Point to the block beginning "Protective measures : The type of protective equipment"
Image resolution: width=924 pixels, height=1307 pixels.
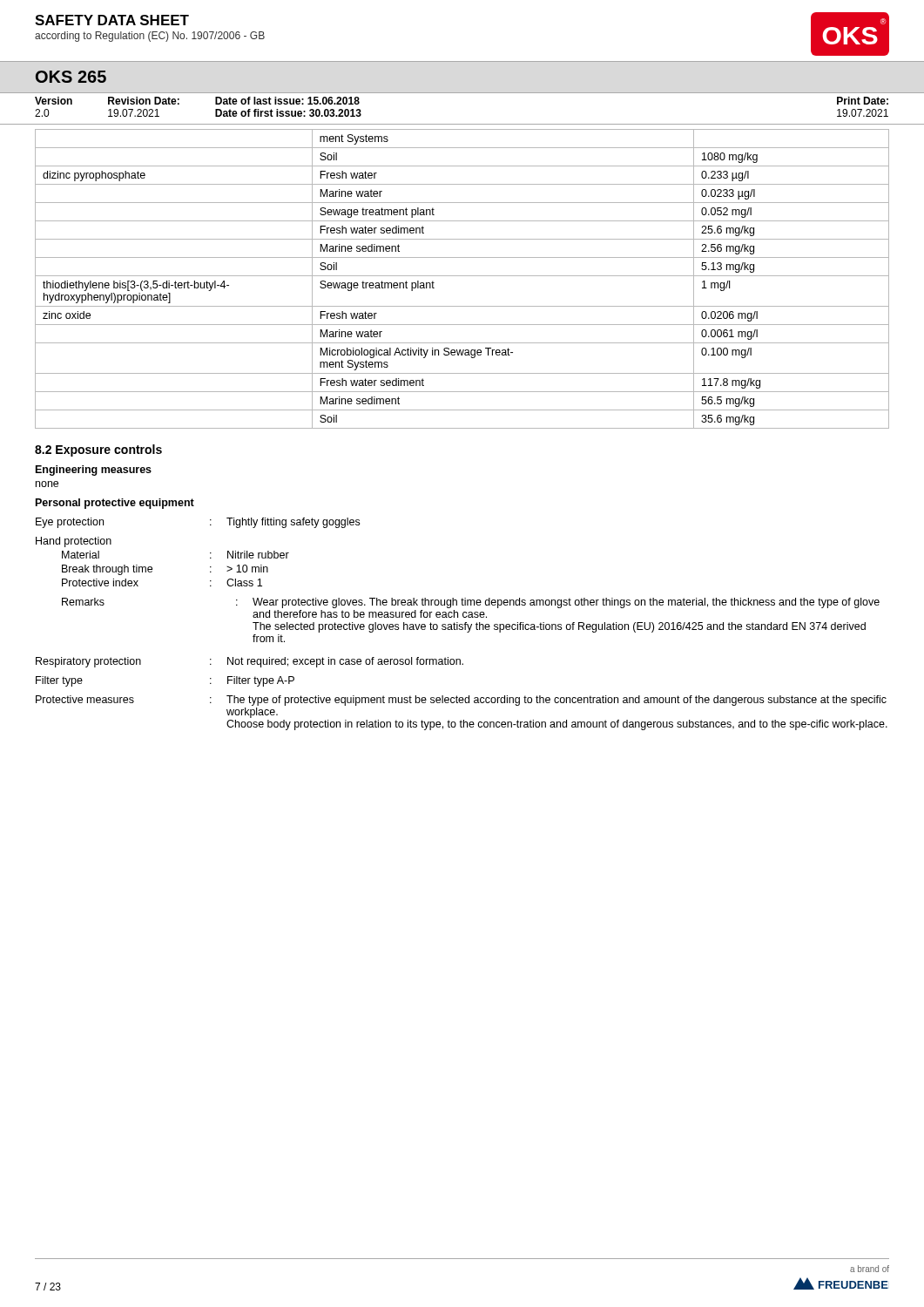462,712
